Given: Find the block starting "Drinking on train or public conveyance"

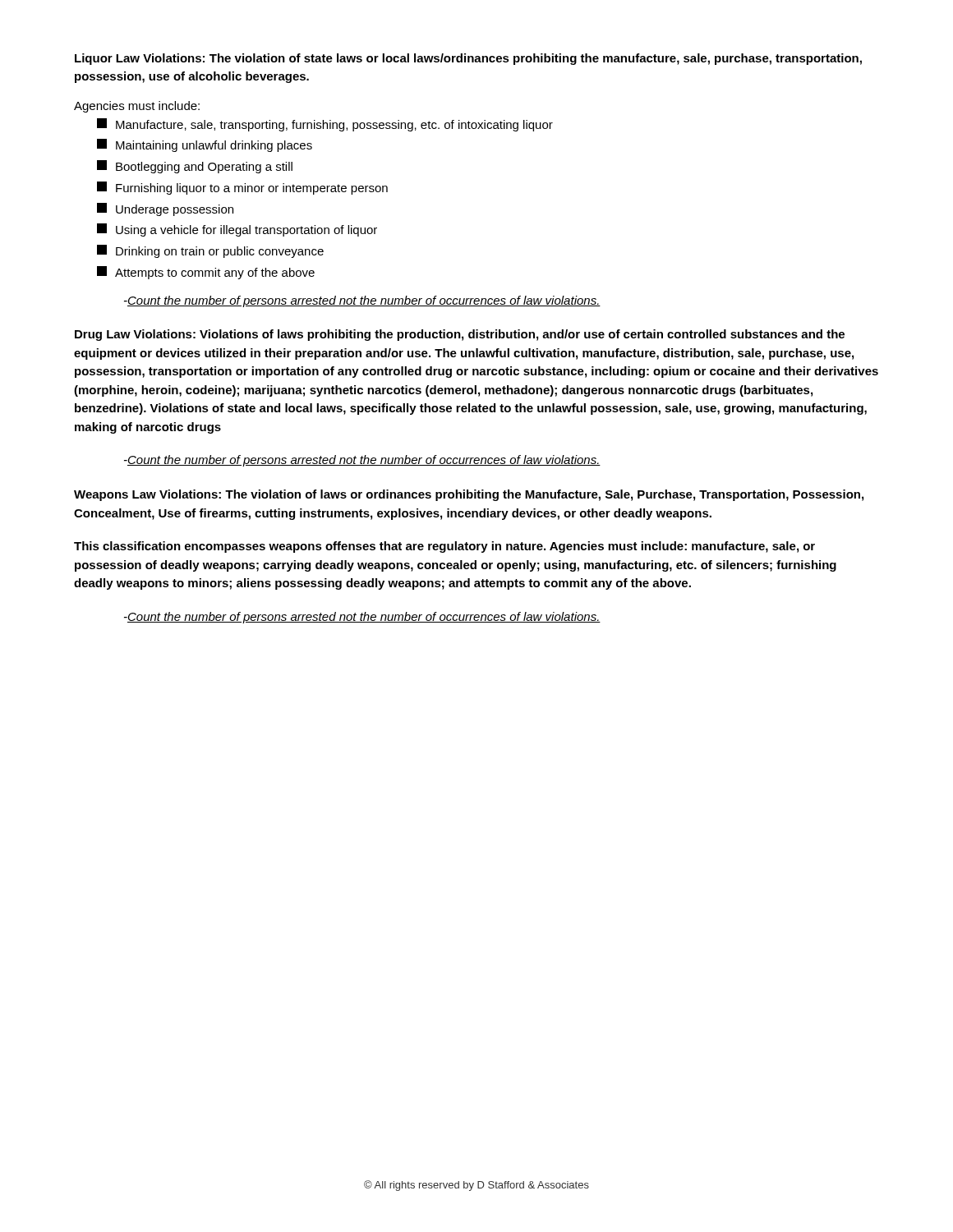Looking at the screenshot, I should (210, 251).
